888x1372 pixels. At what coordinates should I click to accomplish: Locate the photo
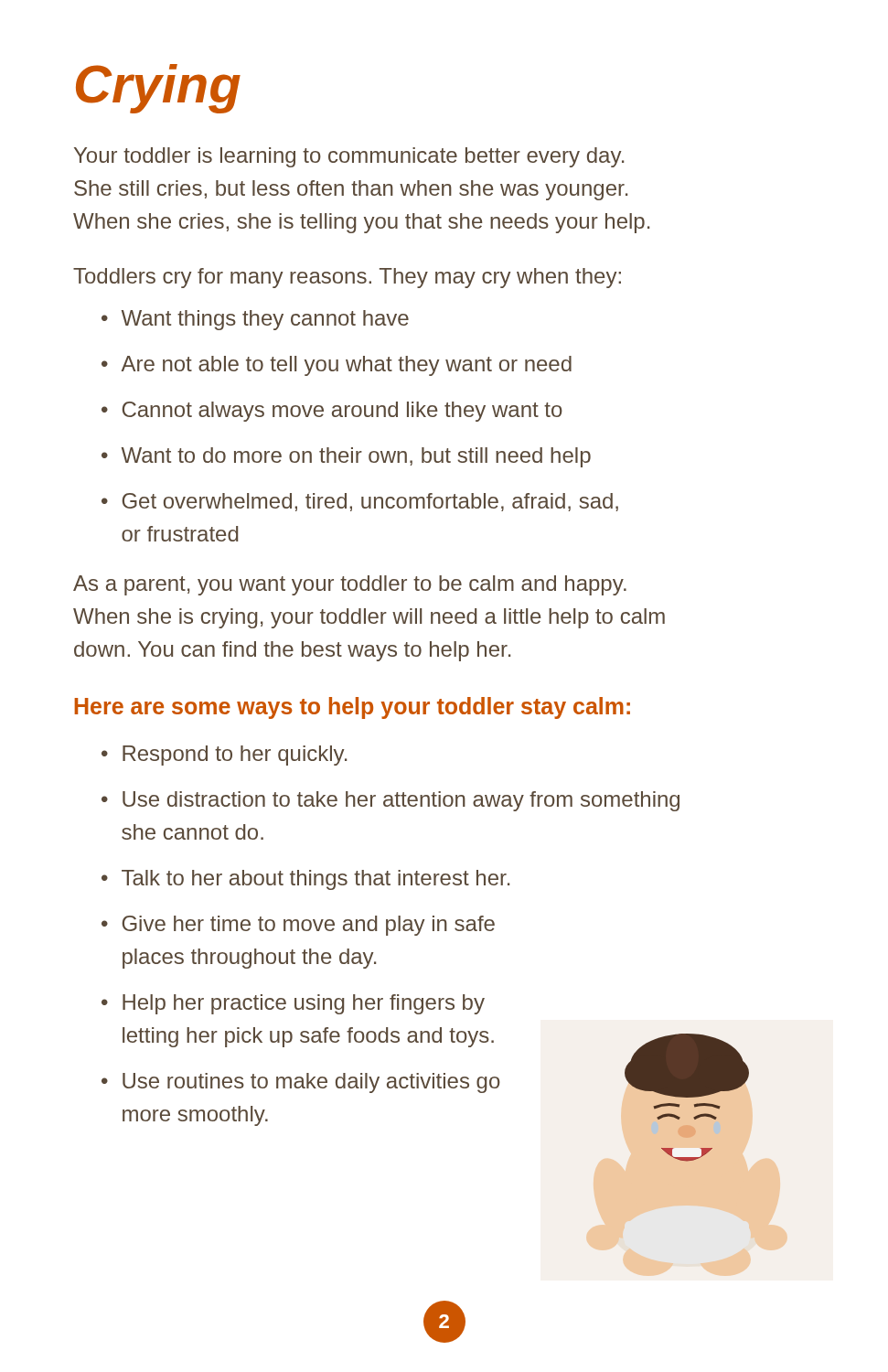687,1150
